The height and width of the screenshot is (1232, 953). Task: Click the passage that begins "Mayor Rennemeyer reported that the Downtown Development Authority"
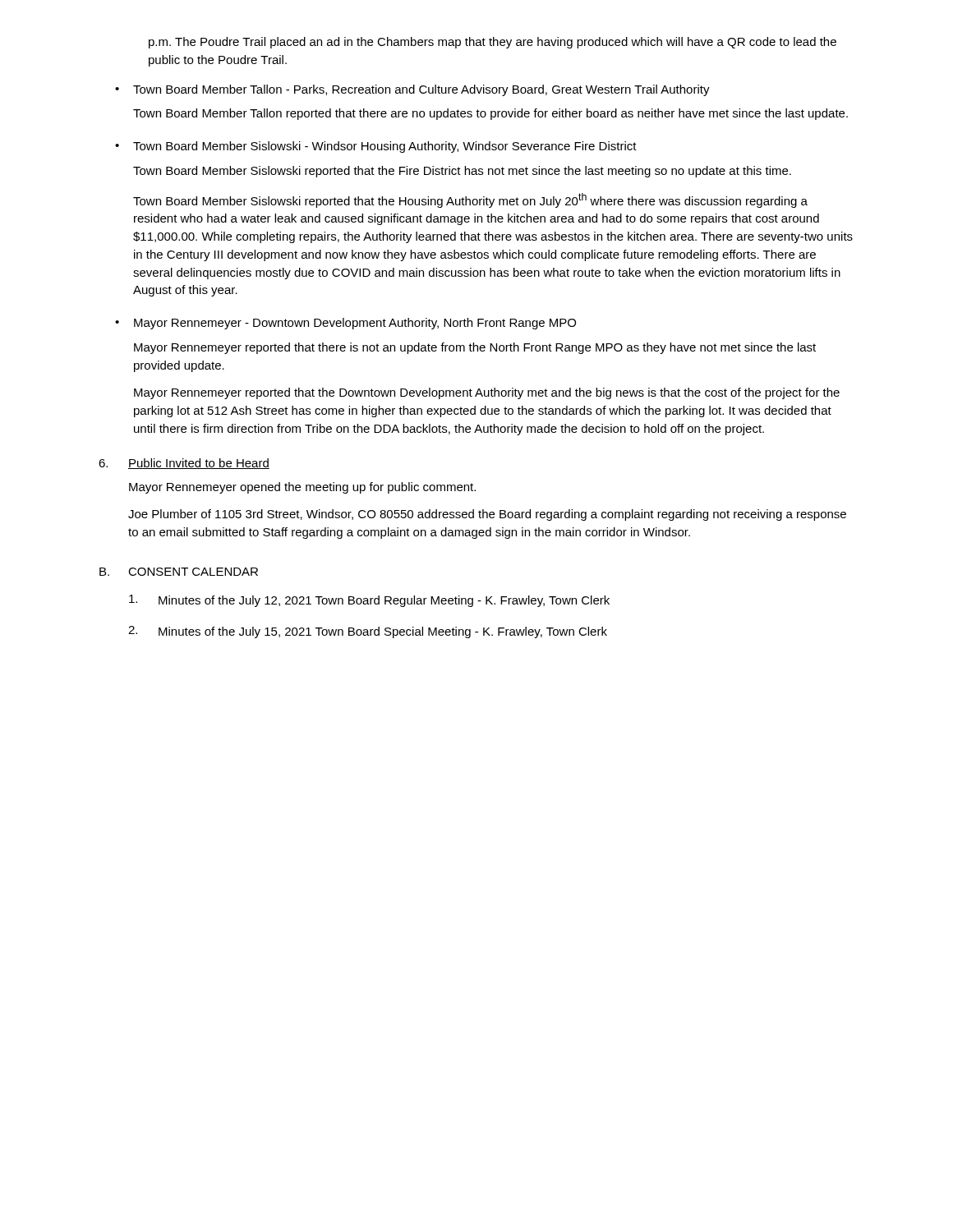pyautogui.click(x=487, y=410)
